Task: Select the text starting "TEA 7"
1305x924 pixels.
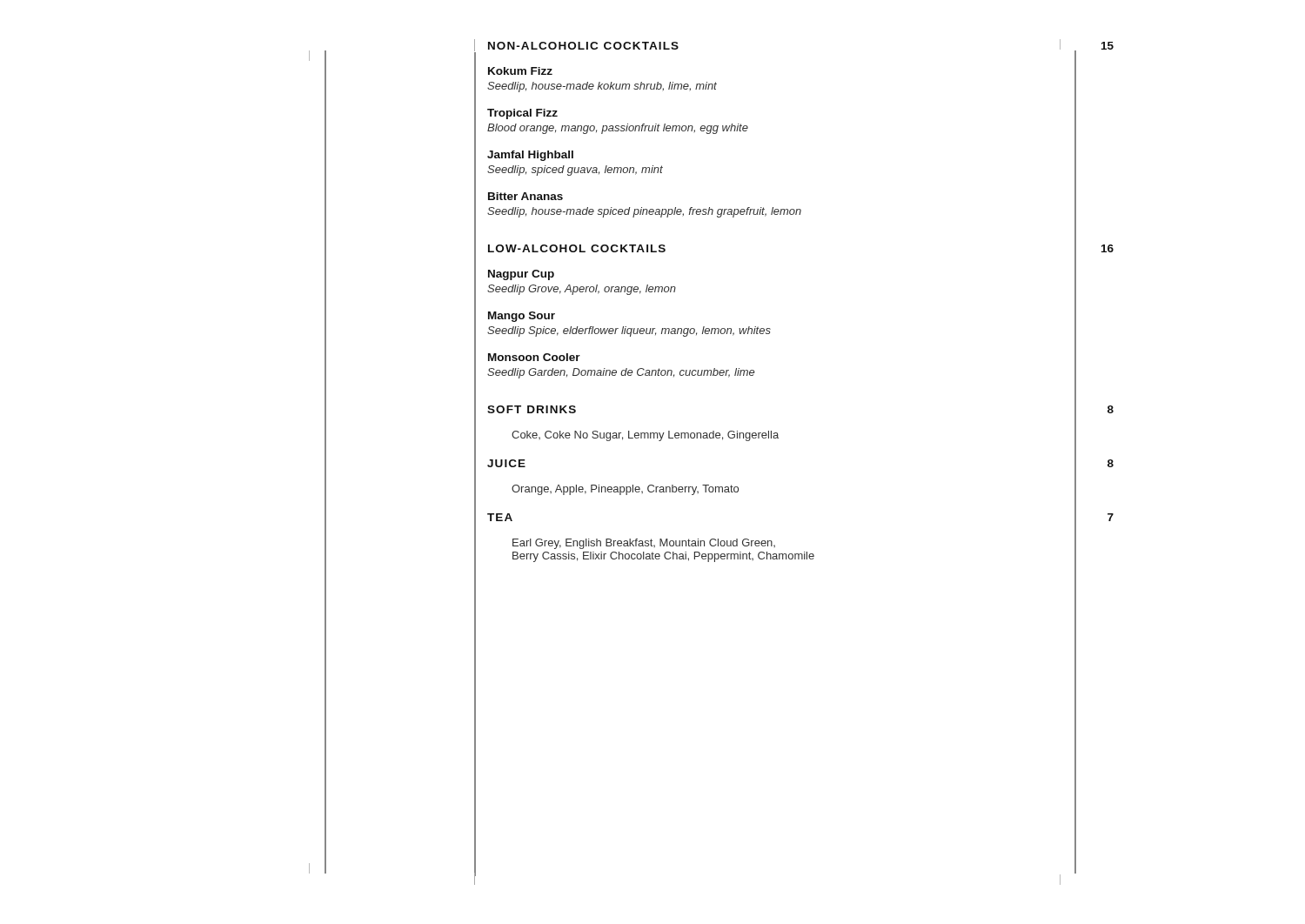Action: (x=499, y=517)
